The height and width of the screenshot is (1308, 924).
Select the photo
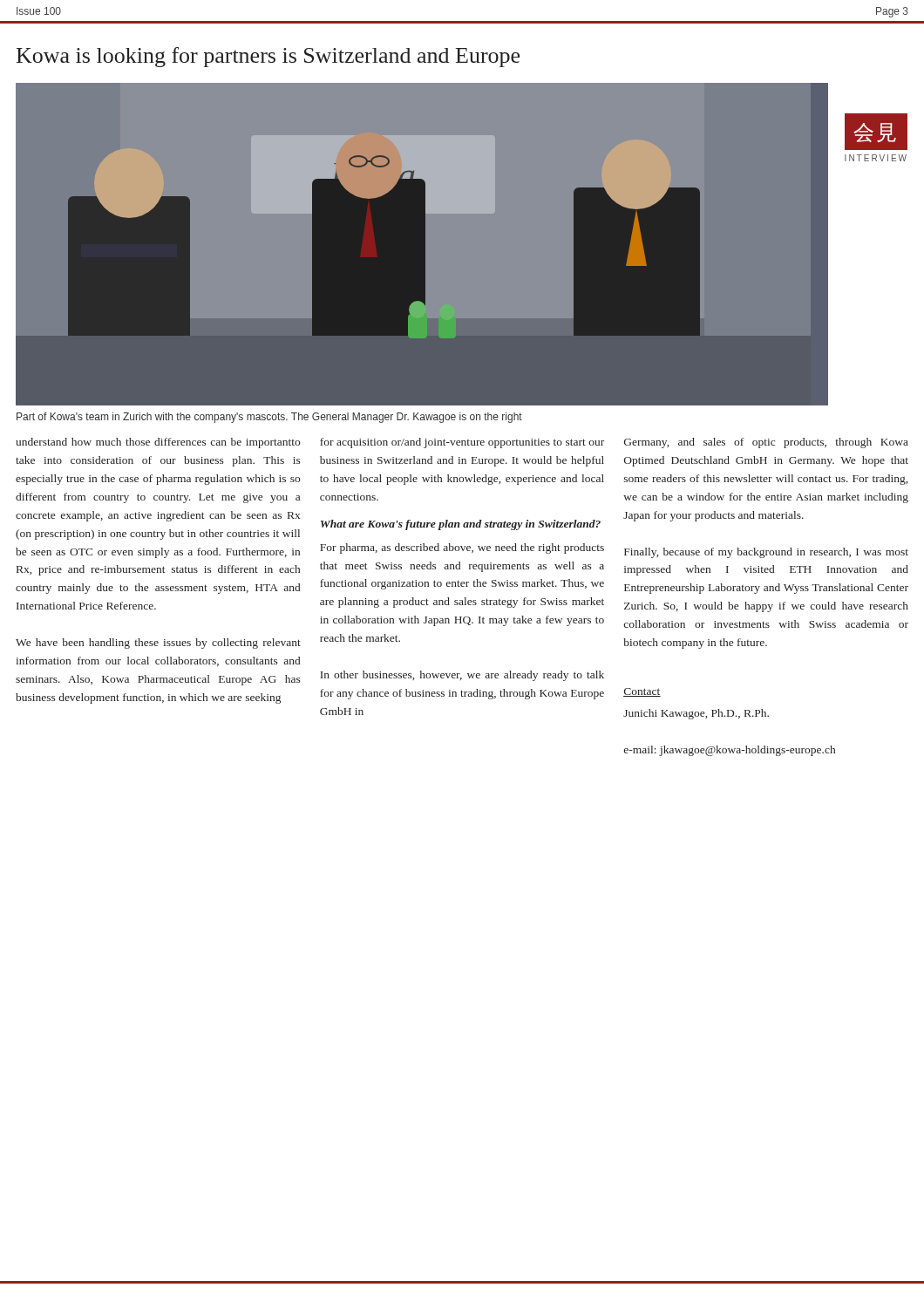click(x=422, y=244)
